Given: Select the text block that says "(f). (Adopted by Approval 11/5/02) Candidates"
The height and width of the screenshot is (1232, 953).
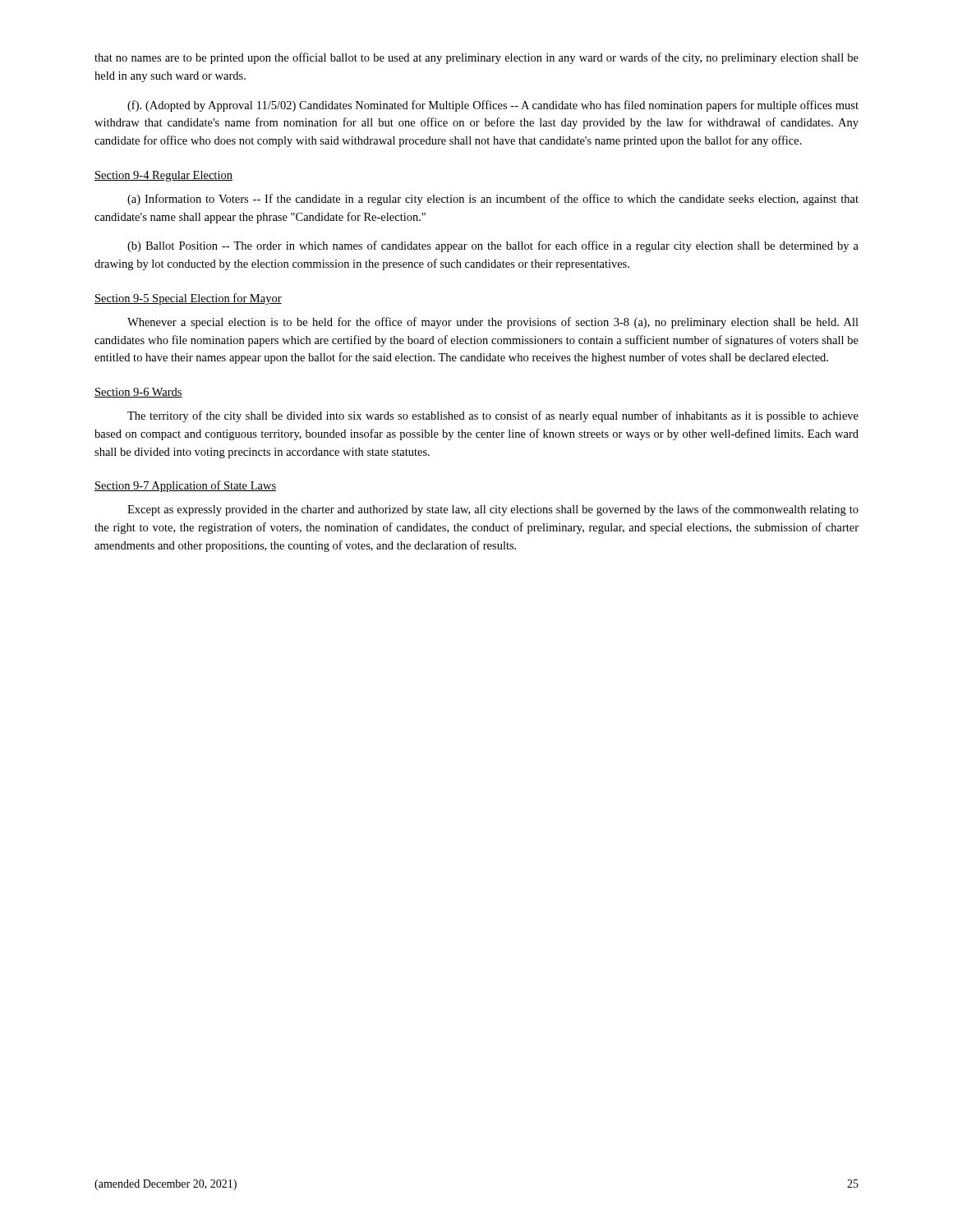Looking at the screenshot, I should pyautogui.click(x=476, y=123).
